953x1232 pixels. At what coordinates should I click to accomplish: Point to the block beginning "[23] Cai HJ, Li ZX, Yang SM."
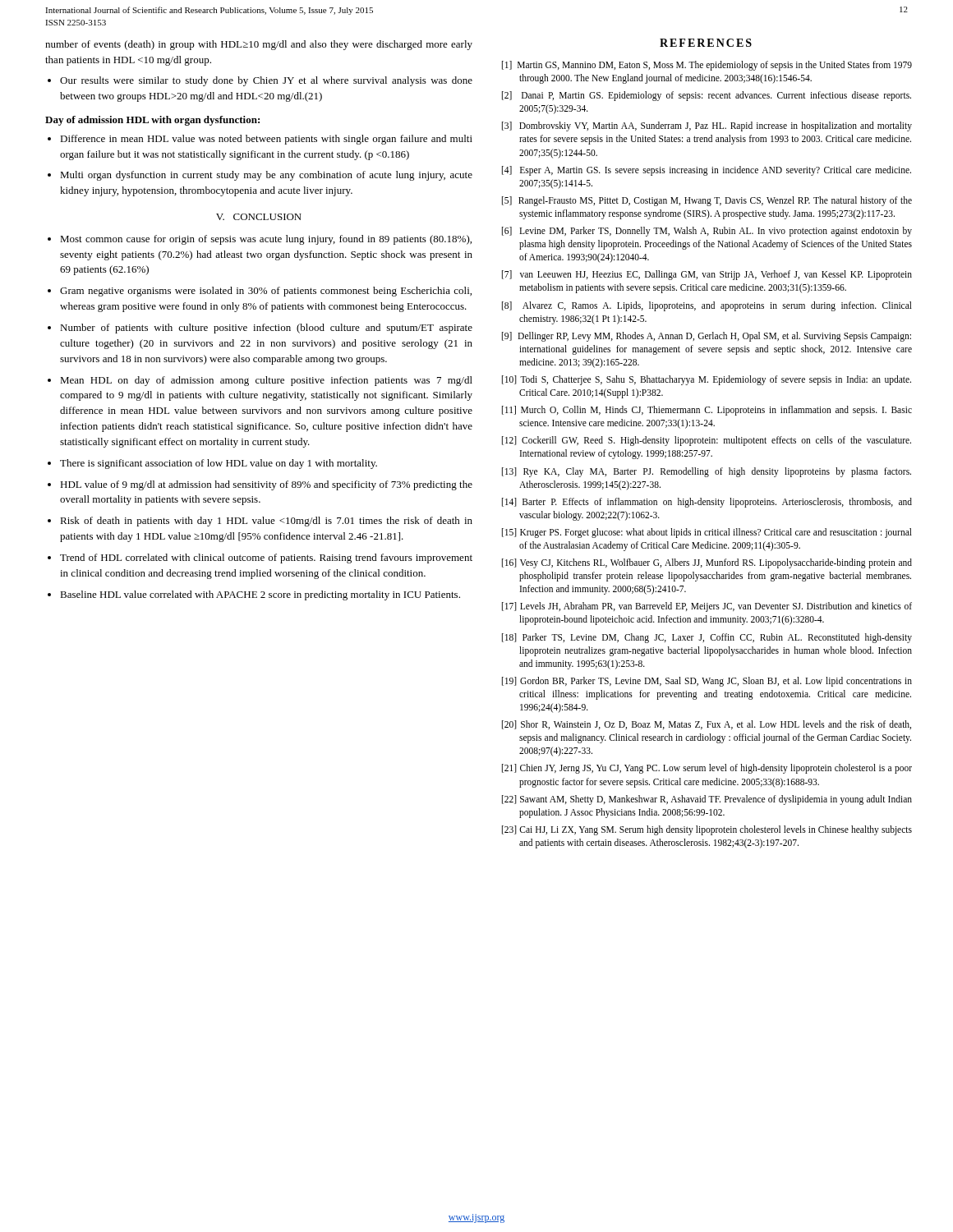[707, 836]
